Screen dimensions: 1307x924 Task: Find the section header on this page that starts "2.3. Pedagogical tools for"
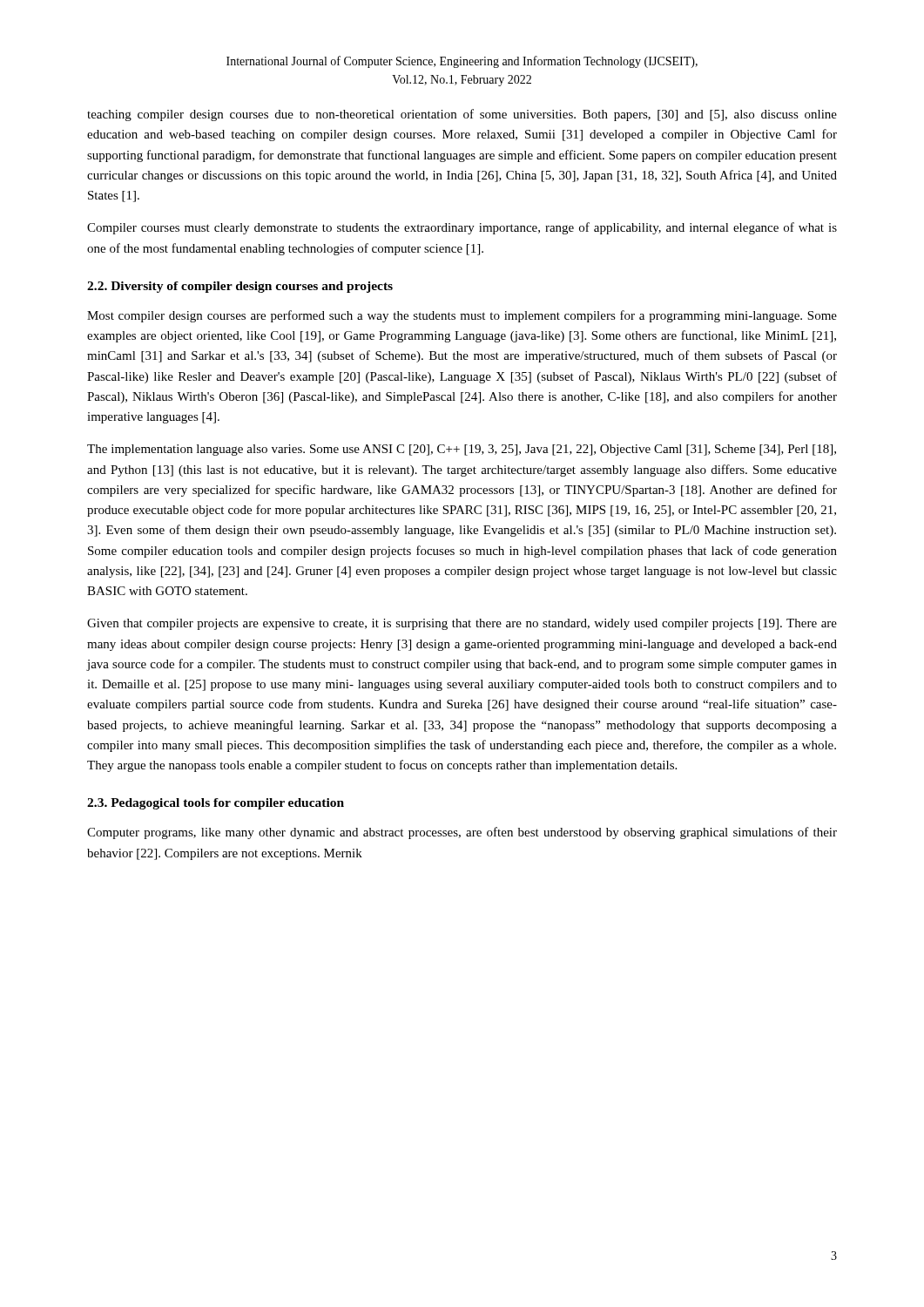[216, 802]
